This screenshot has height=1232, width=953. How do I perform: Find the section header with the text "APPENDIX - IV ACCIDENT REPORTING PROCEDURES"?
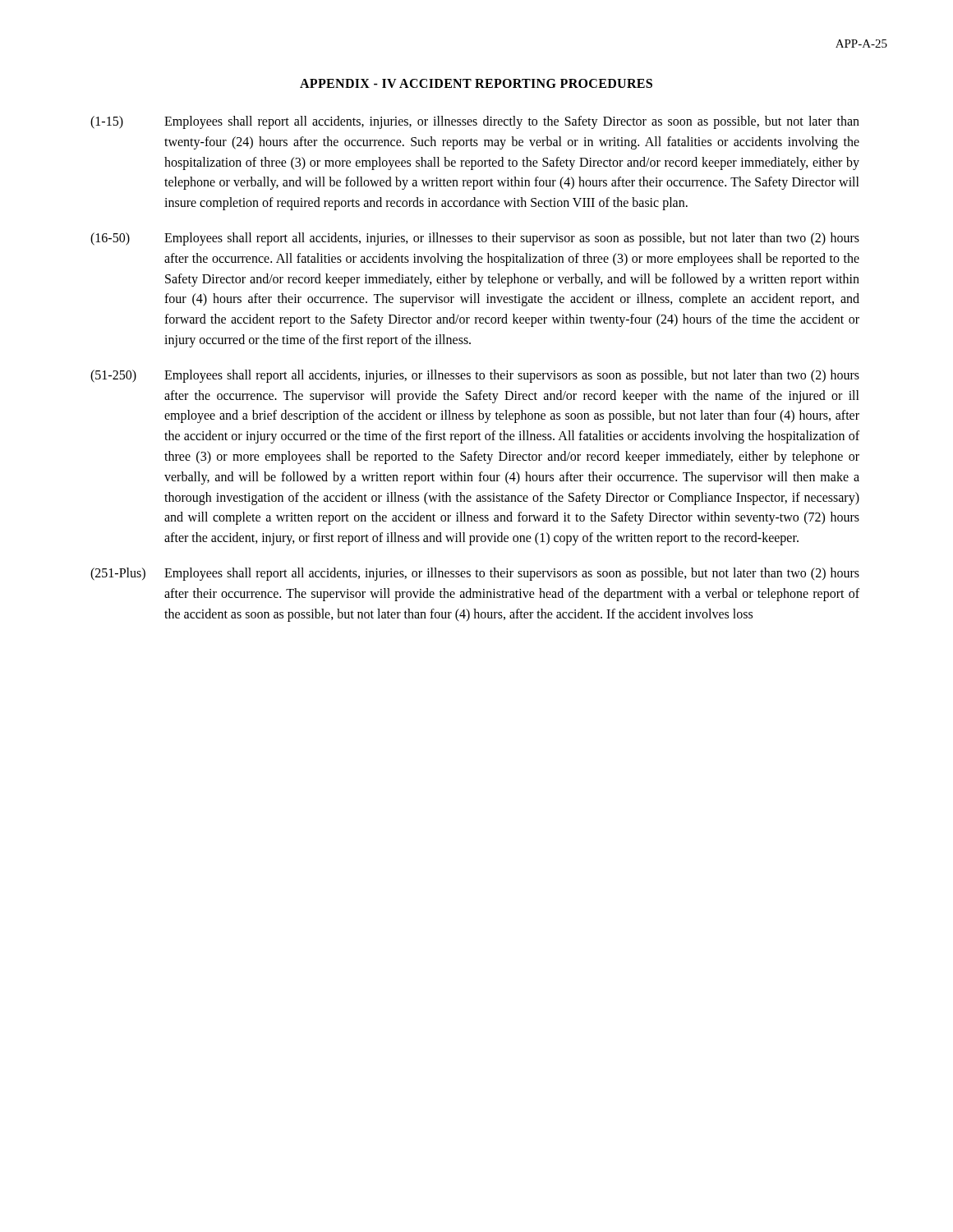476,83
